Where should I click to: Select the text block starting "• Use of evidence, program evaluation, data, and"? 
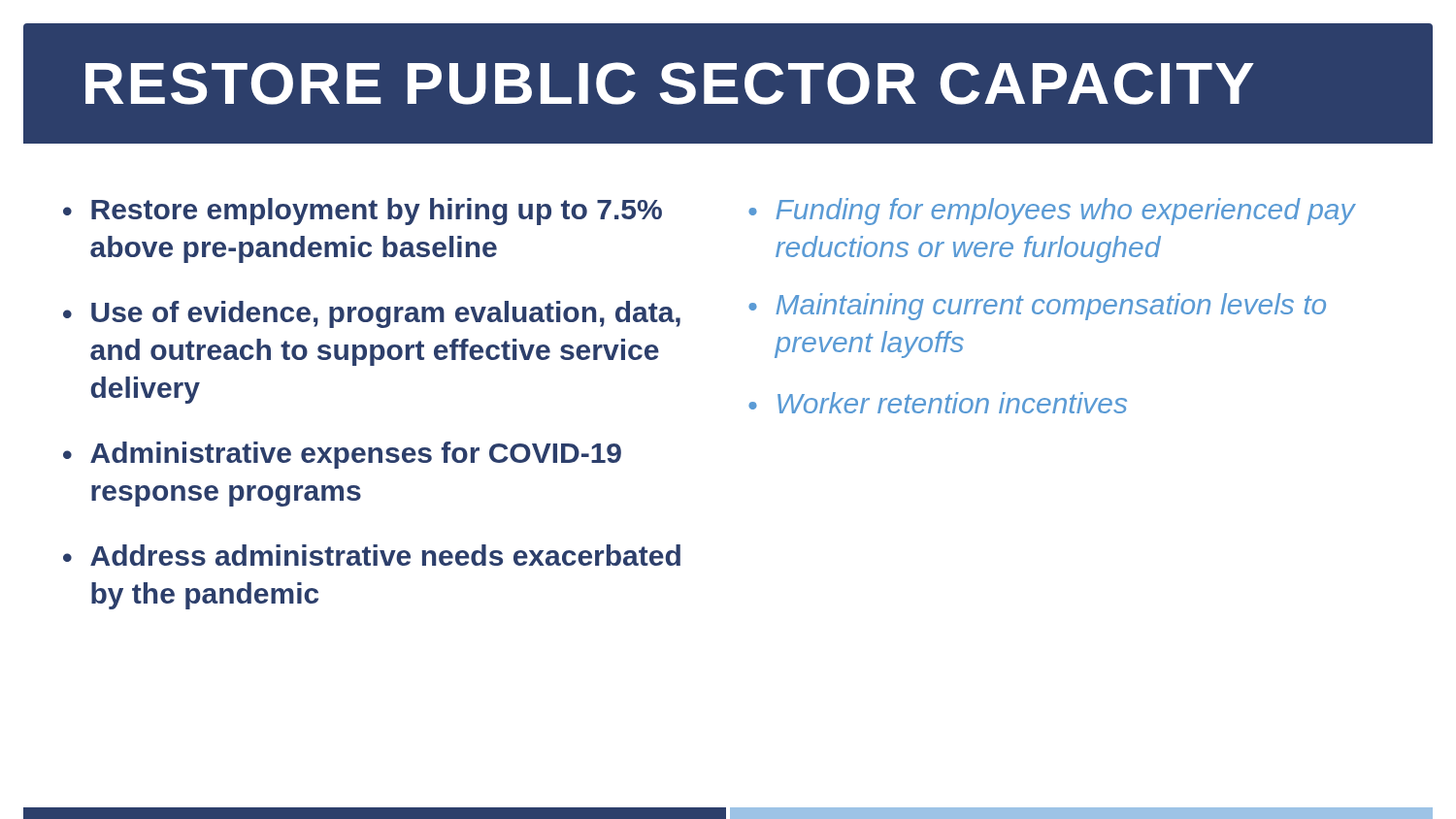pyautogui.click(x=385, y=350)
